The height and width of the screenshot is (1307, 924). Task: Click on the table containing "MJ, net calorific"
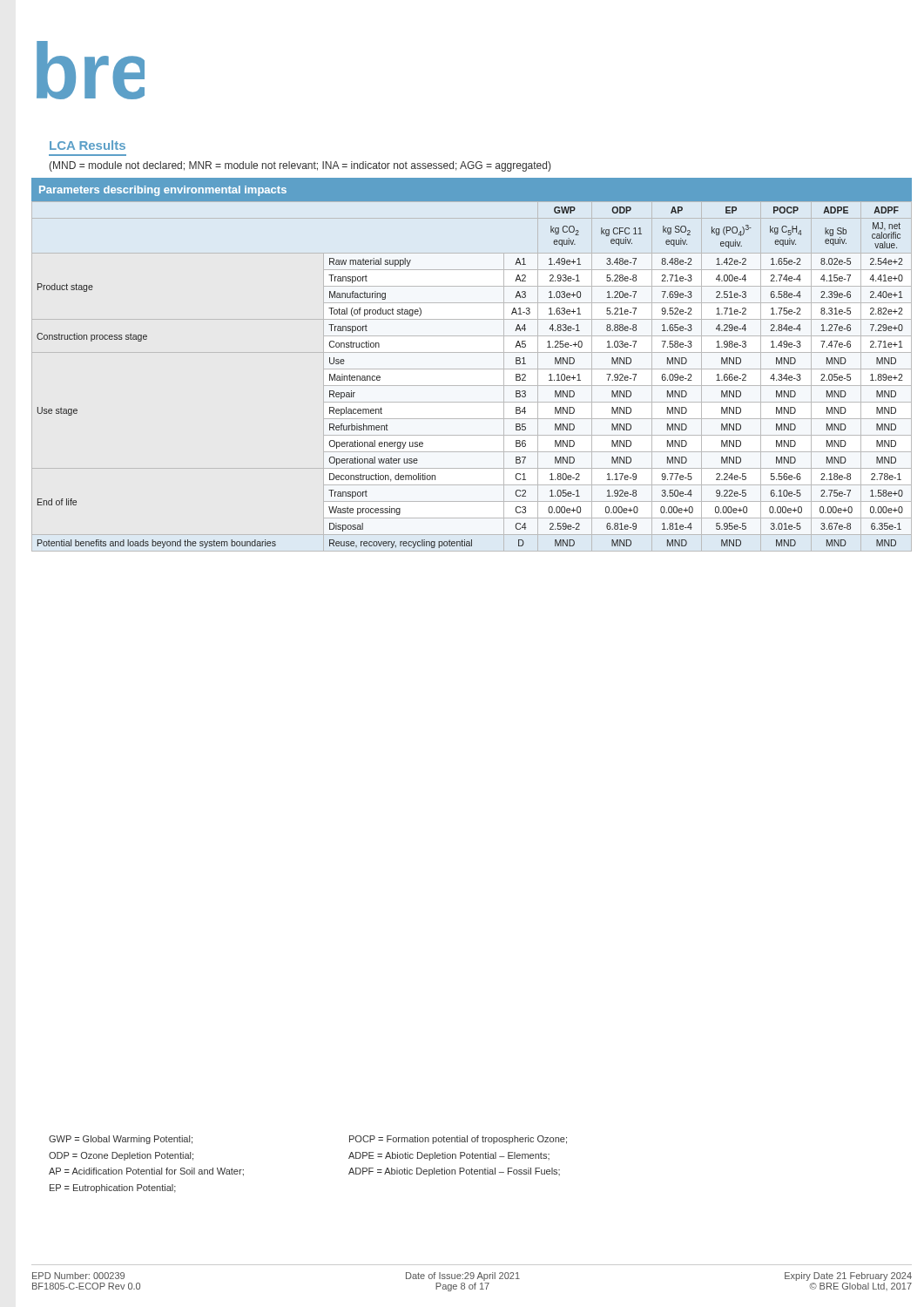[x=472, y=365]
